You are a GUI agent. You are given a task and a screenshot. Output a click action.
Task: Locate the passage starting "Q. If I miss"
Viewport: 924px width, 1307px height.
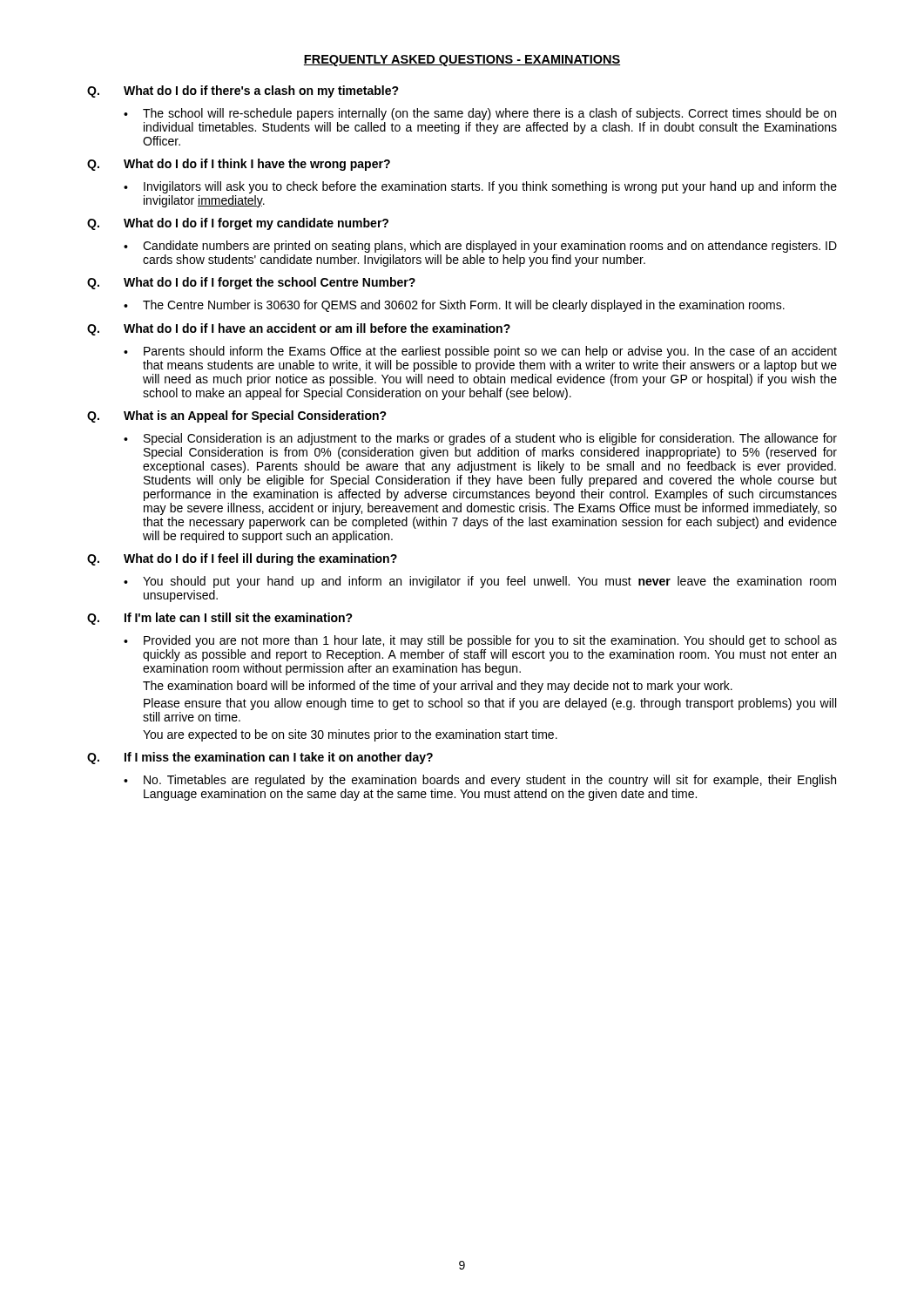260,758
